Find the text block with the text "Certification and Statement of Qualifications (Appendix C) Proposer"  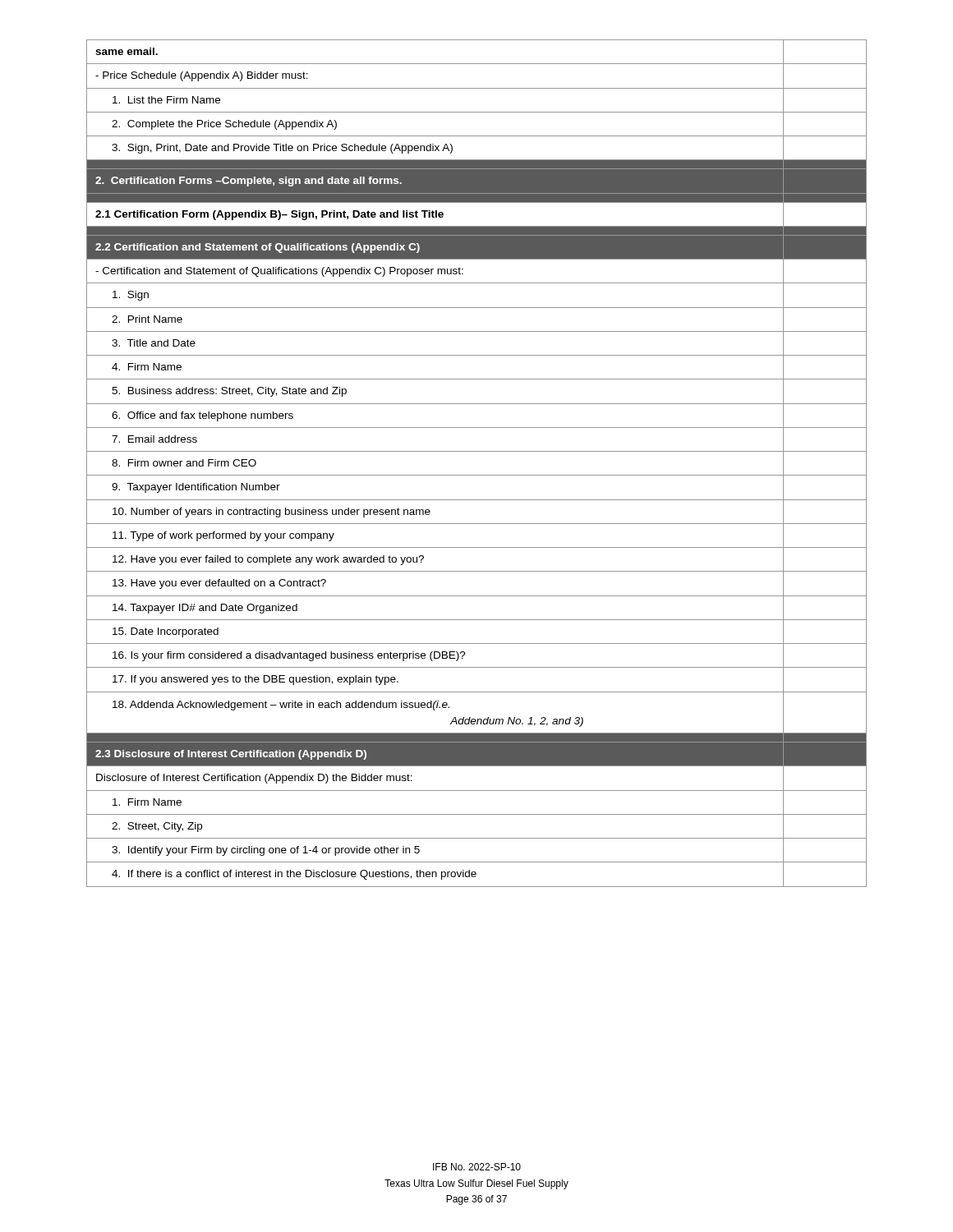coord(476,271)
